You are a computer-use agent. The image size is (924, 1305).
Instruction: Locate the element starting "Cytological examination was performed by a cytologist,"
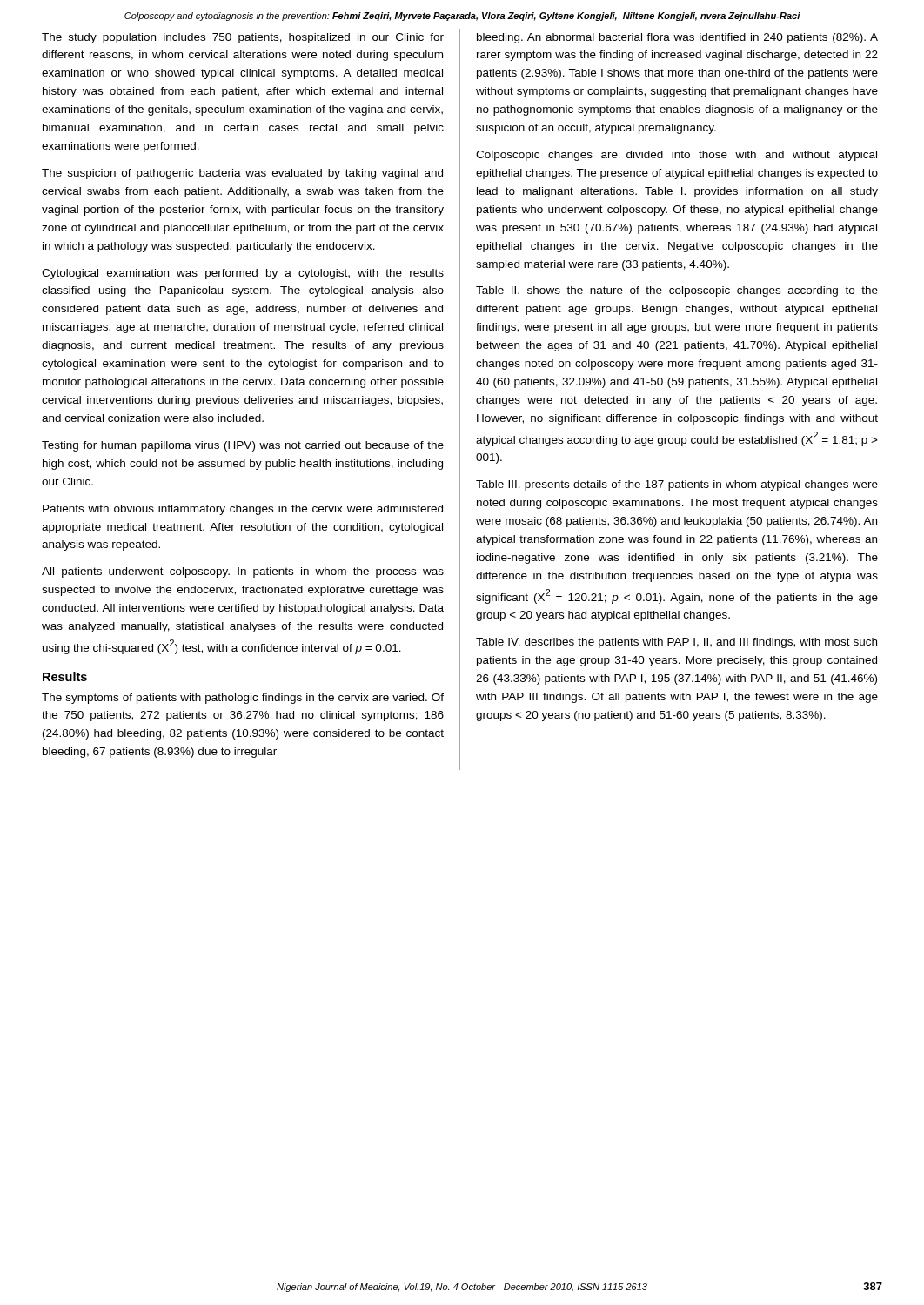[x=243, y=346]
